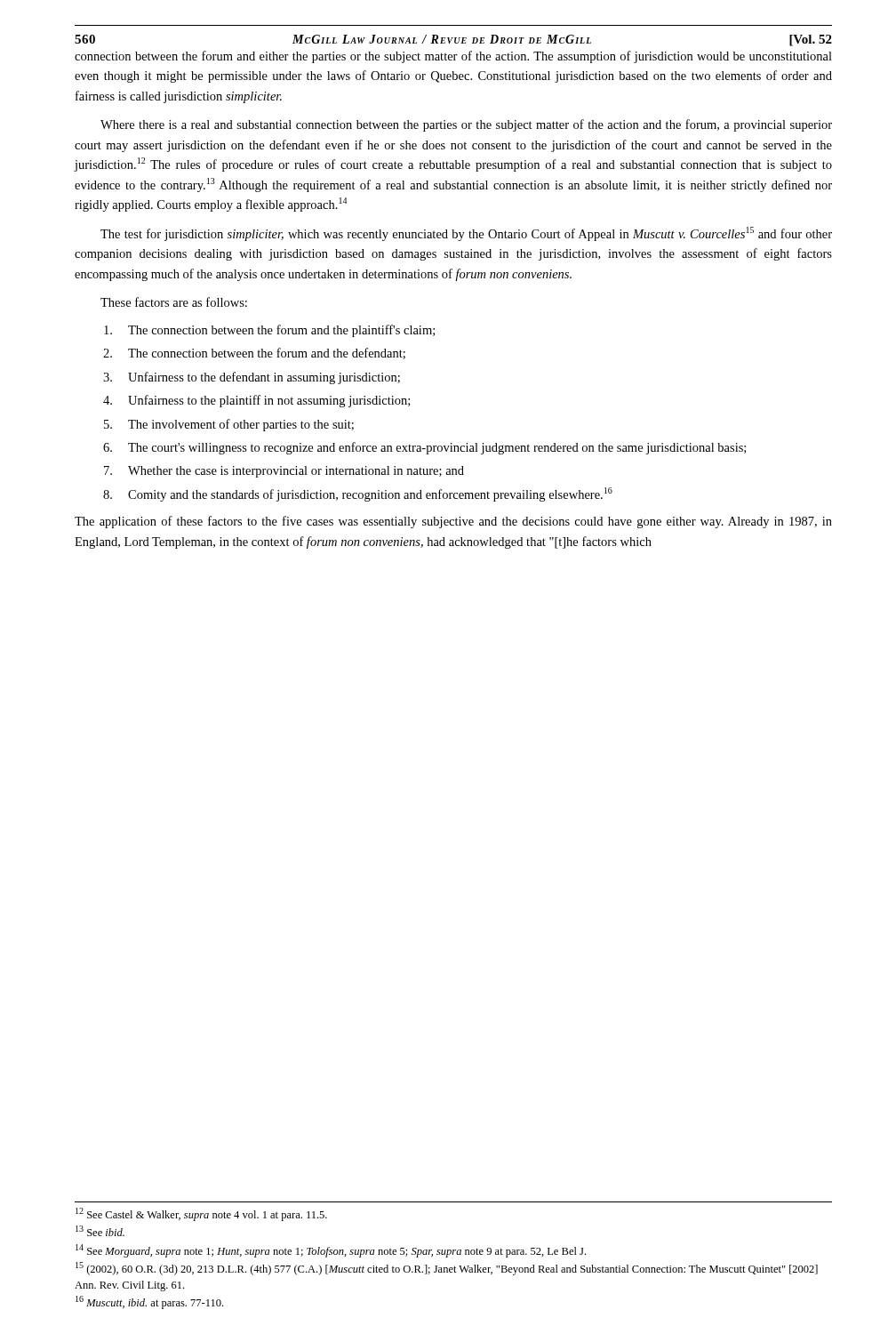
Task: Select the list item that reads "3. Unfairness to the defendant in"
Action: [252, 378]
